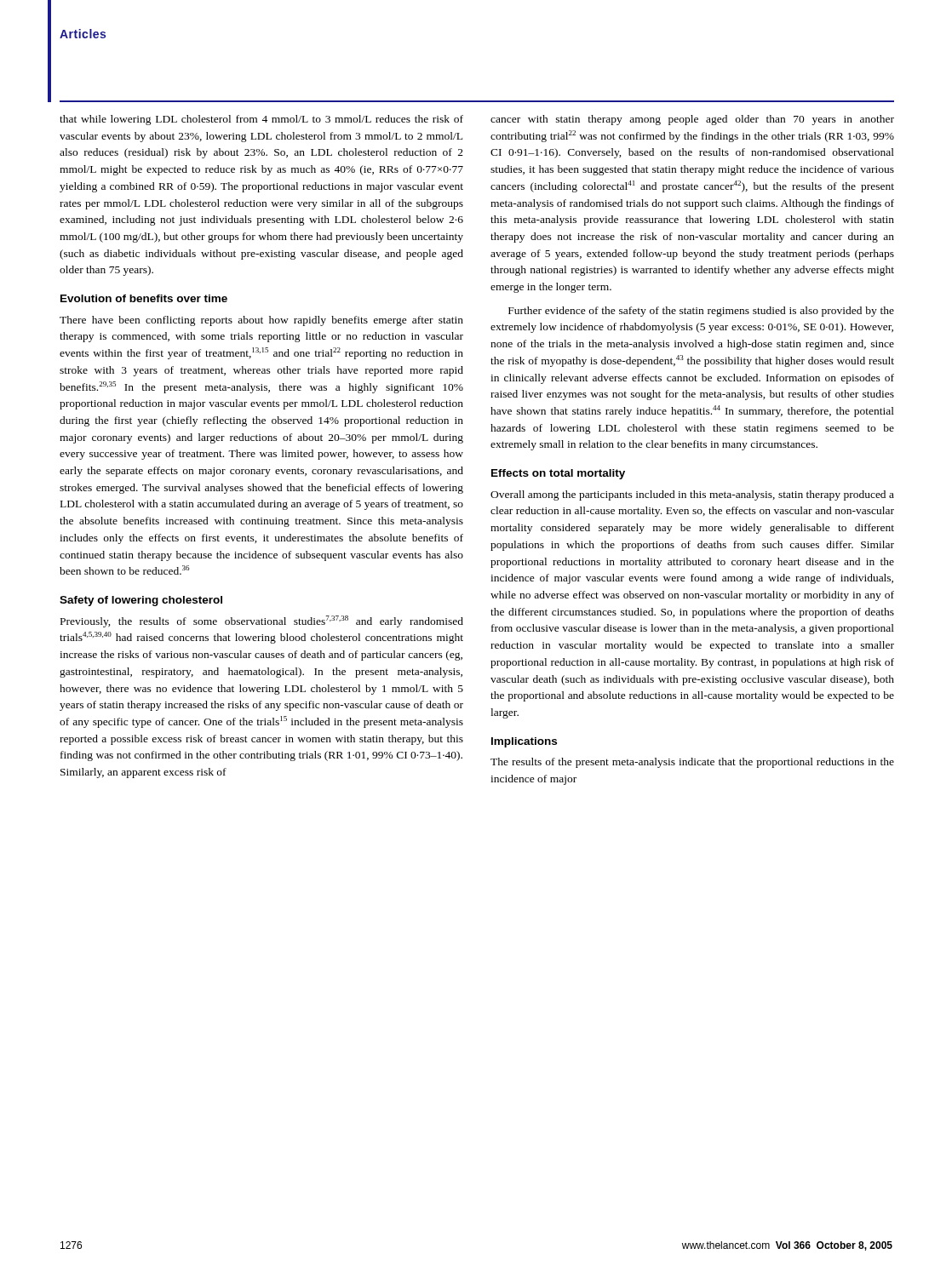Select the text block starting "cancer with statin therapy"
The height and width of the screenshot is (1277, 952).
tap(692, 203)
